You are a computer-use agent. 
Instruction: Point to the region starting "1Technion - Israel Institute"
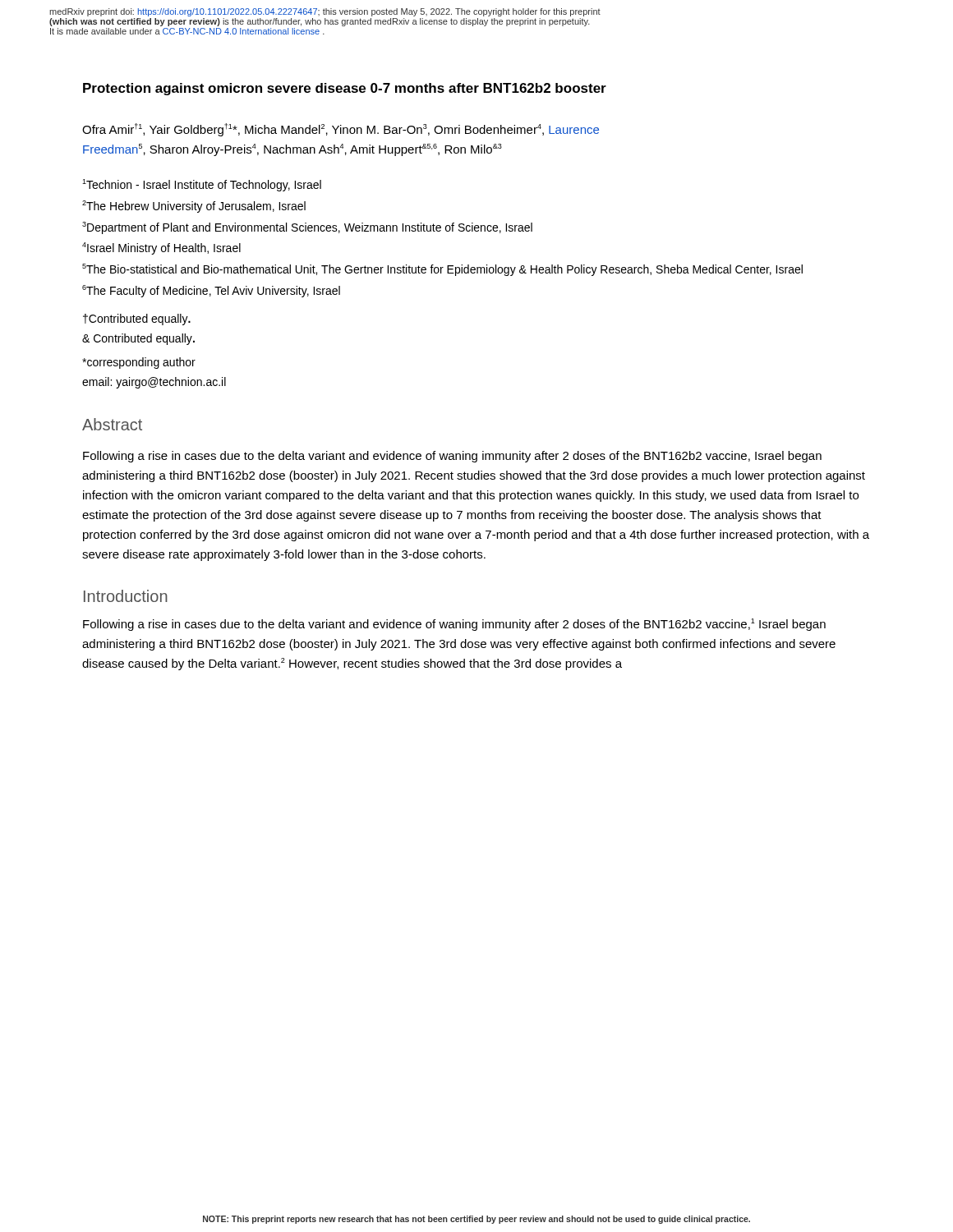click(202, 184)
